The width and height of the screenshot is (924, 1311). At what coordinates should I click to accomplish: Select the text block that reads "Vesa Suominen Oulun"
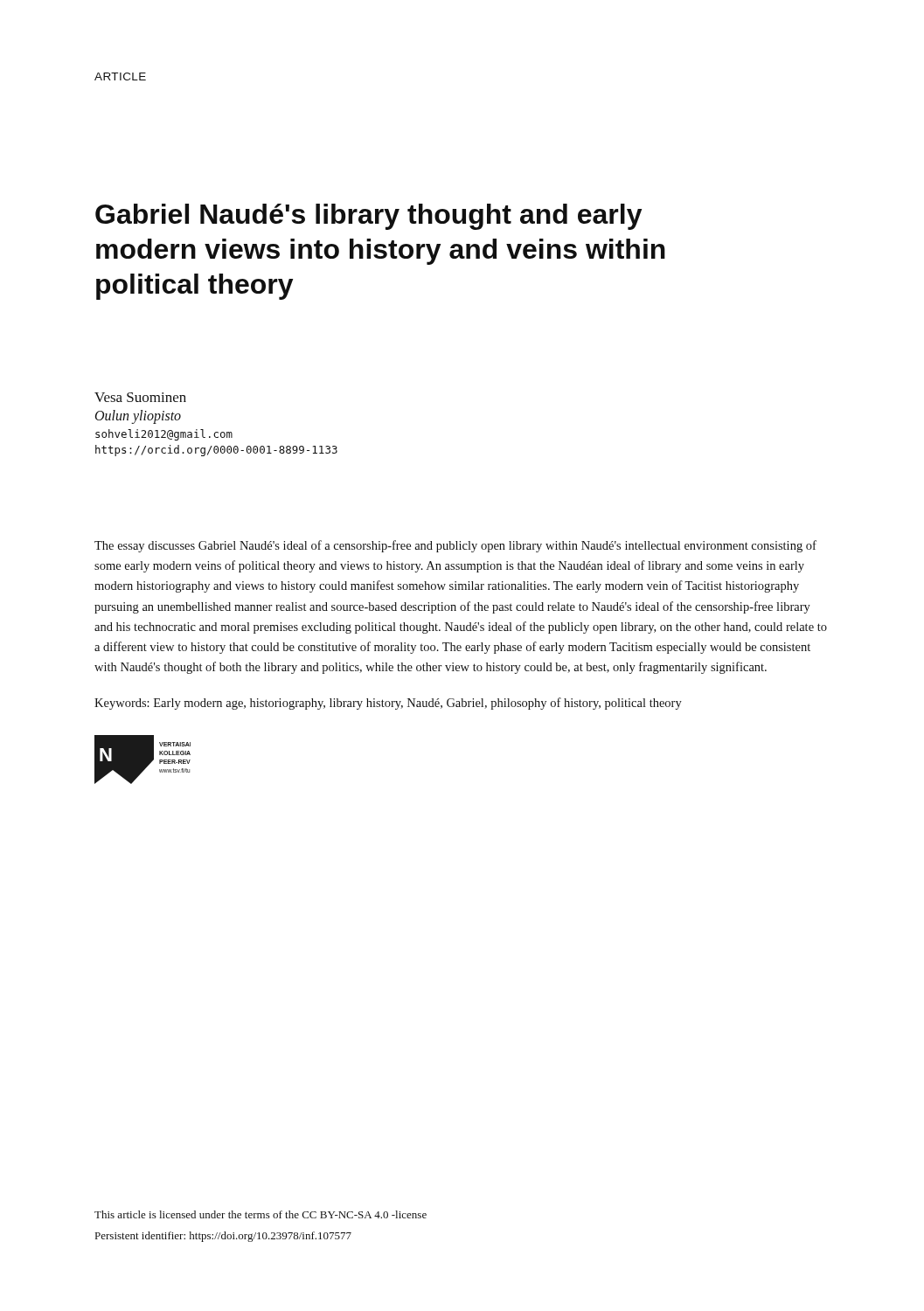[140, 397]
